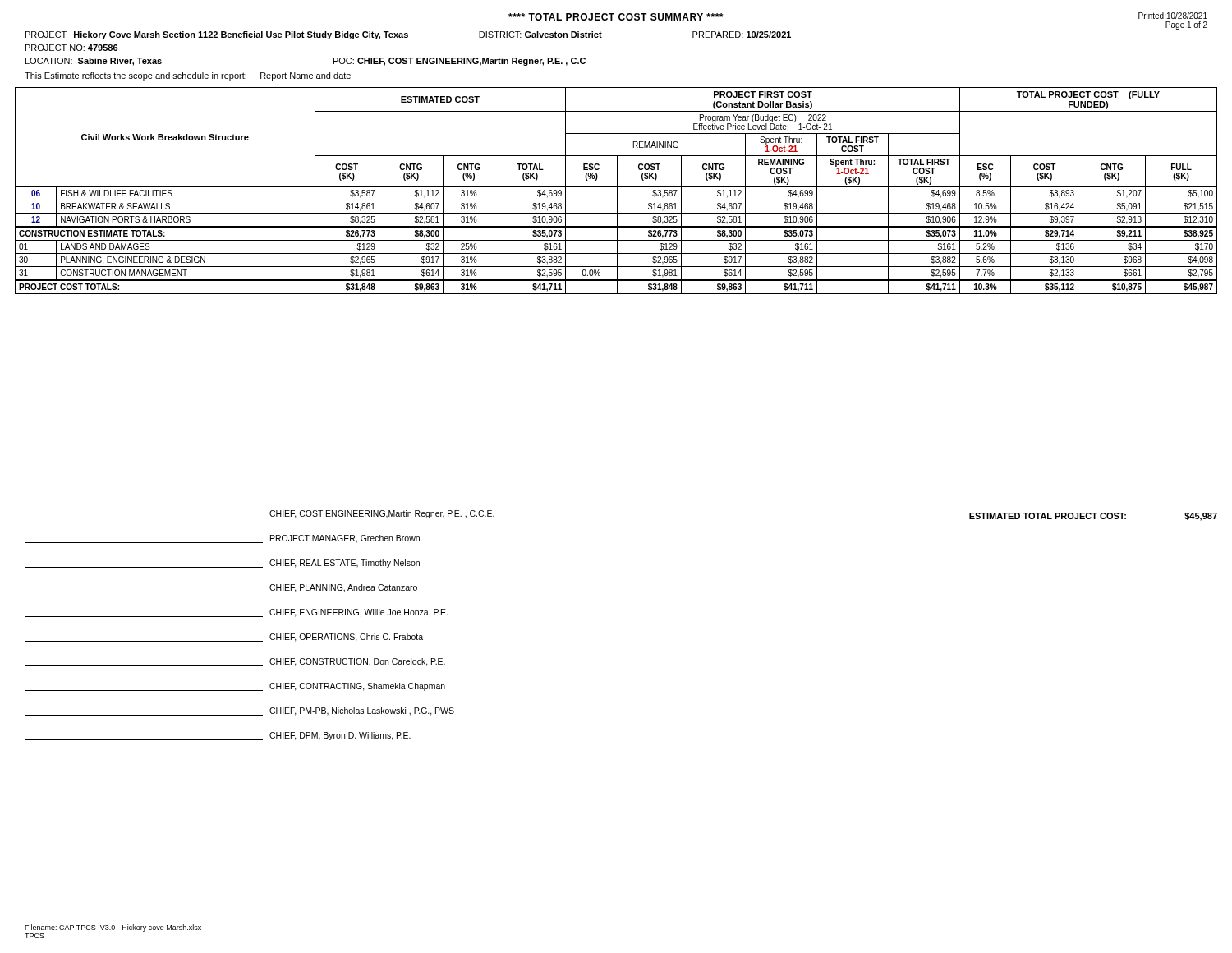Point to the region starting "CHIEF, PM-PB, Nicholas Laskowski , P.G., PWS"
1232x953 pixels.
(x=239, y=710)
